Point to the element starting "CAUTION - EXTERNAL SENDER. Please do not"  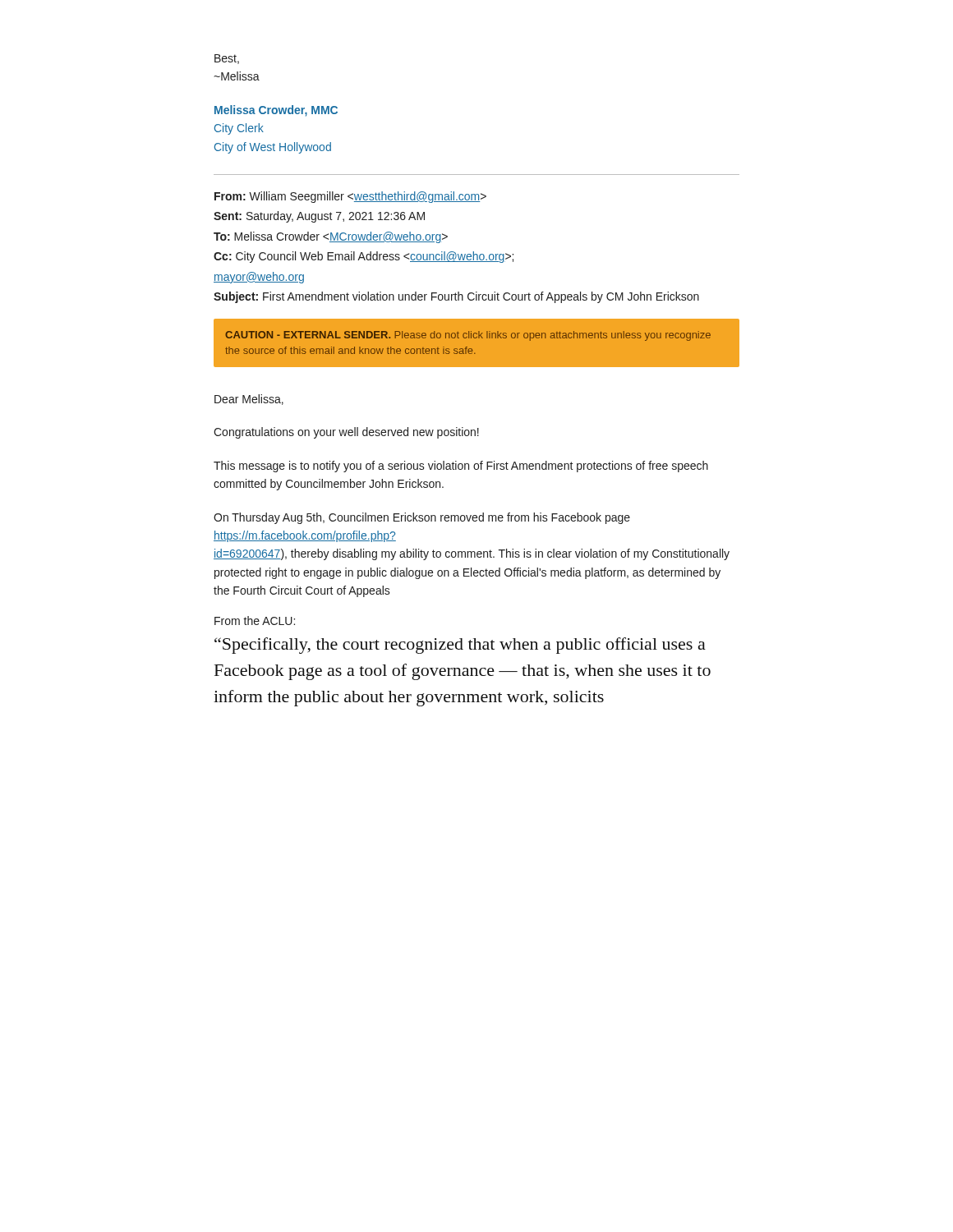[x=468, y=343]
